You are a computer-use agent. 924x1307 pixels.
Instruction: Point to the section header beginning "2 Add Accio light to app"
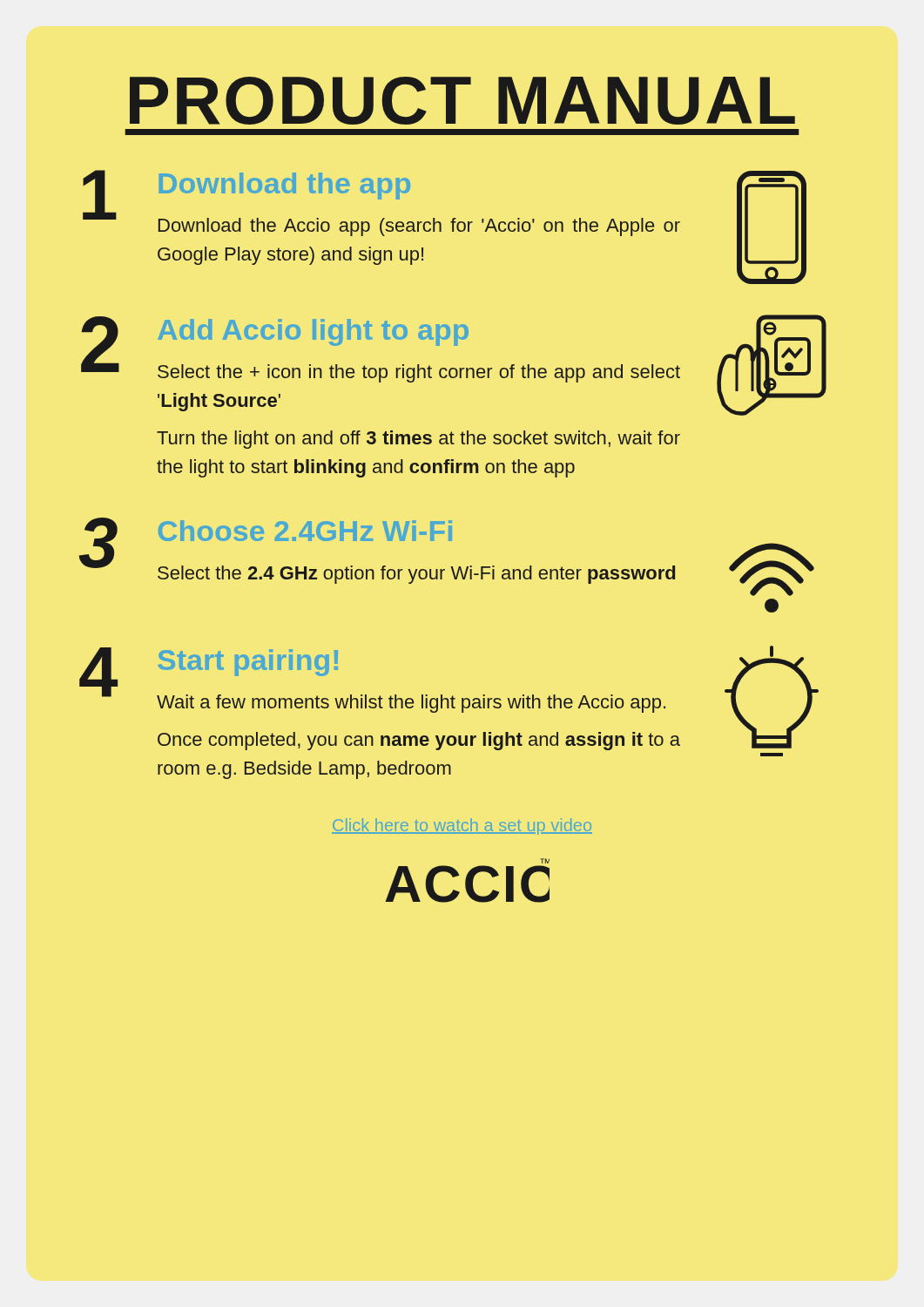pos(454,365)
